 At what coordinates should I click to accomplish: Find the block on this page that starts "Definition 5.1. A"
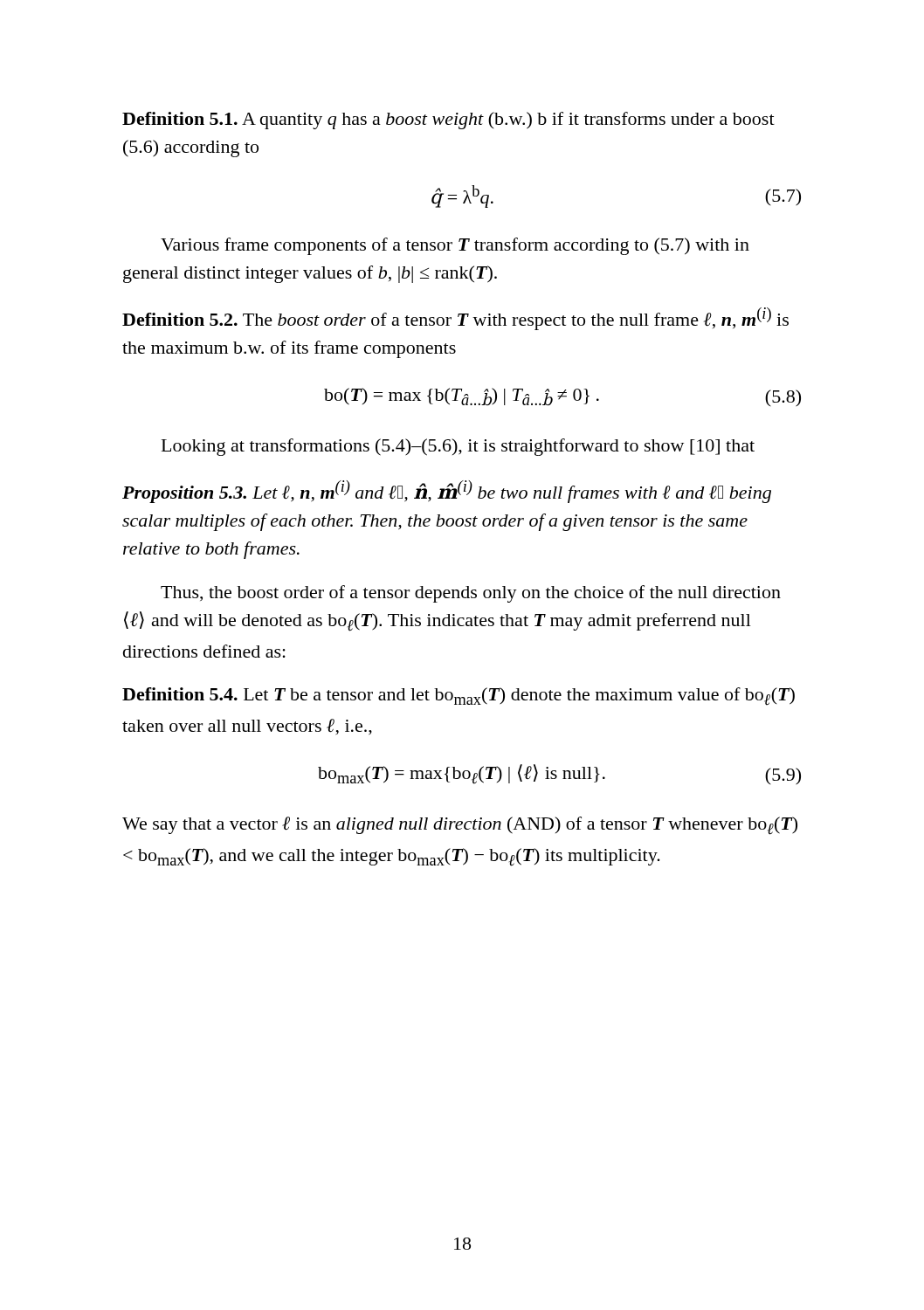point(448,132)
